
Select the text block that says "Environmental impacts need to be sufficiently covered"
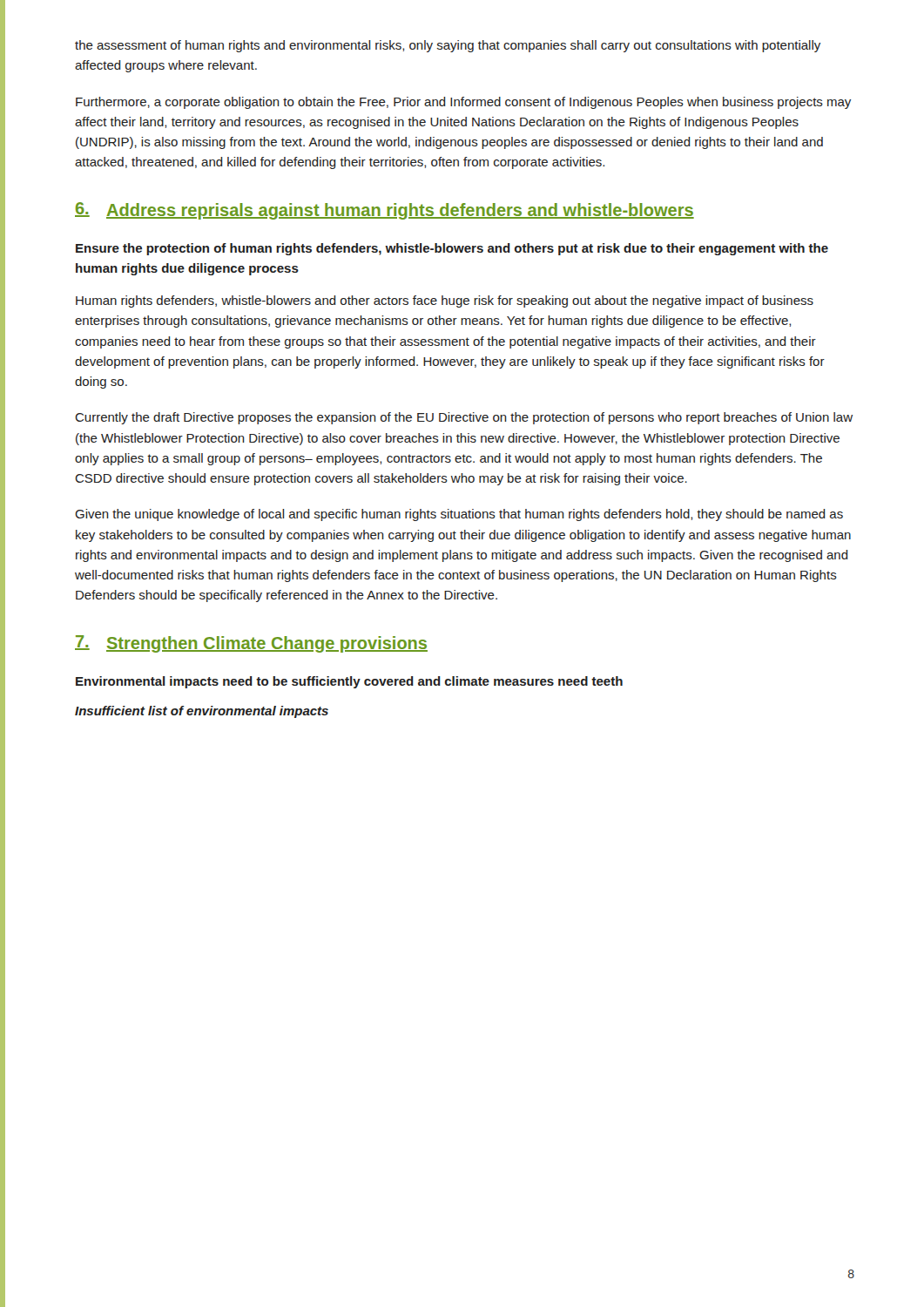(349, 680)
